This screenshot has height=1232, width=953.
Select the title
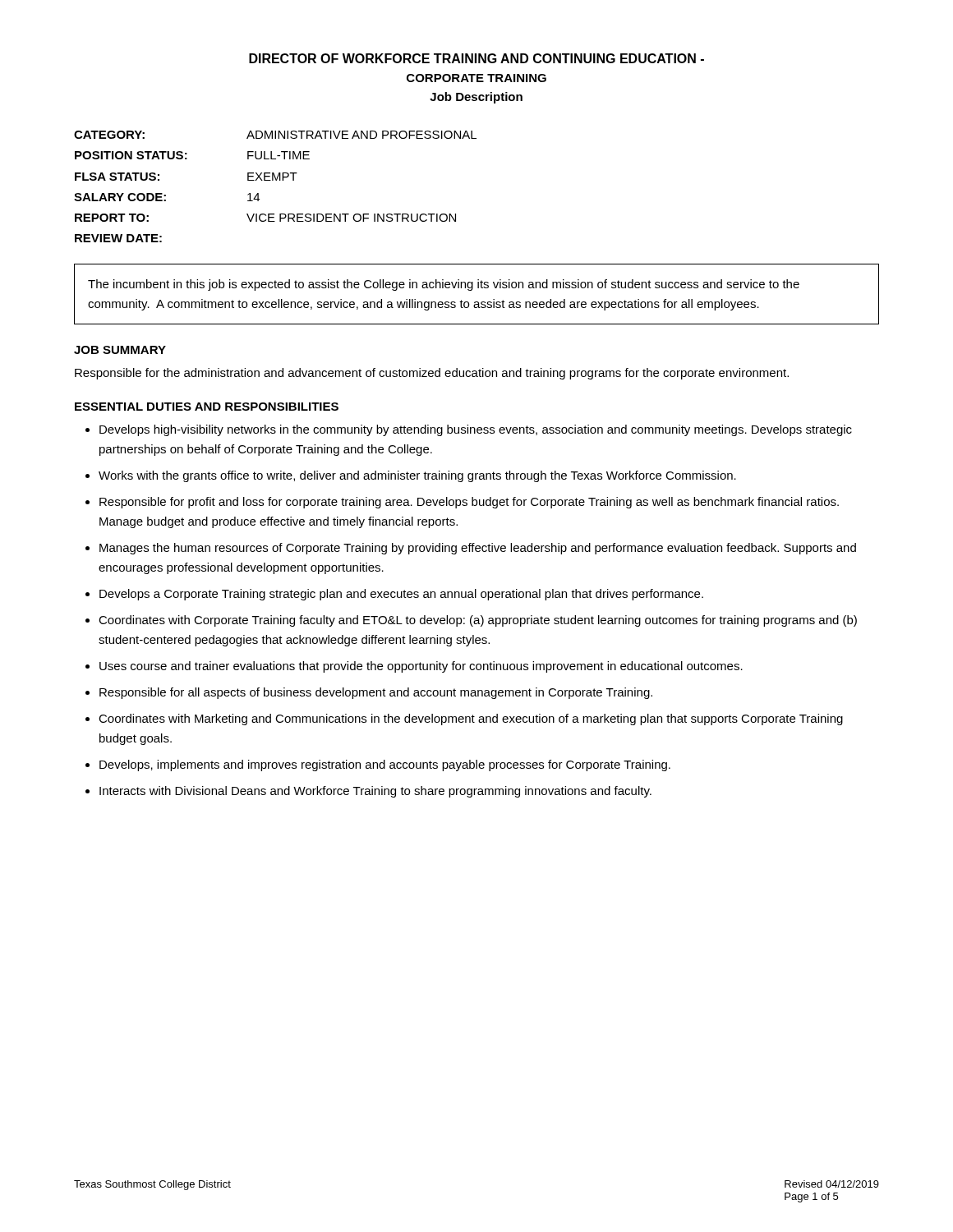(476, 78)
